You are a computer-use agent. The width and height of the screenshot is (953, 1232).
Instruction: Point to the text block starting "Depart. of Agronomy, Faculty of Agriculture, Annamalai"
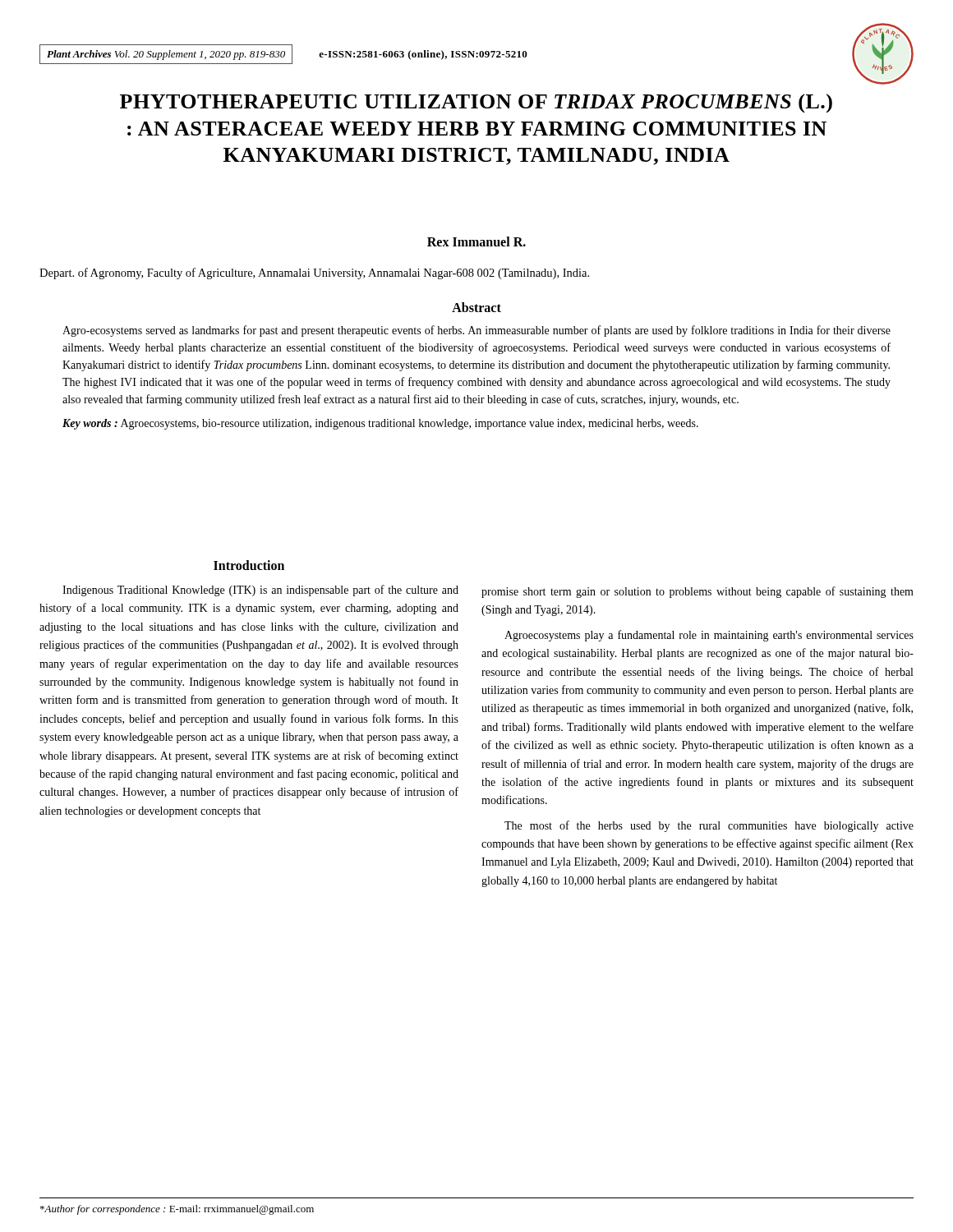315,273
